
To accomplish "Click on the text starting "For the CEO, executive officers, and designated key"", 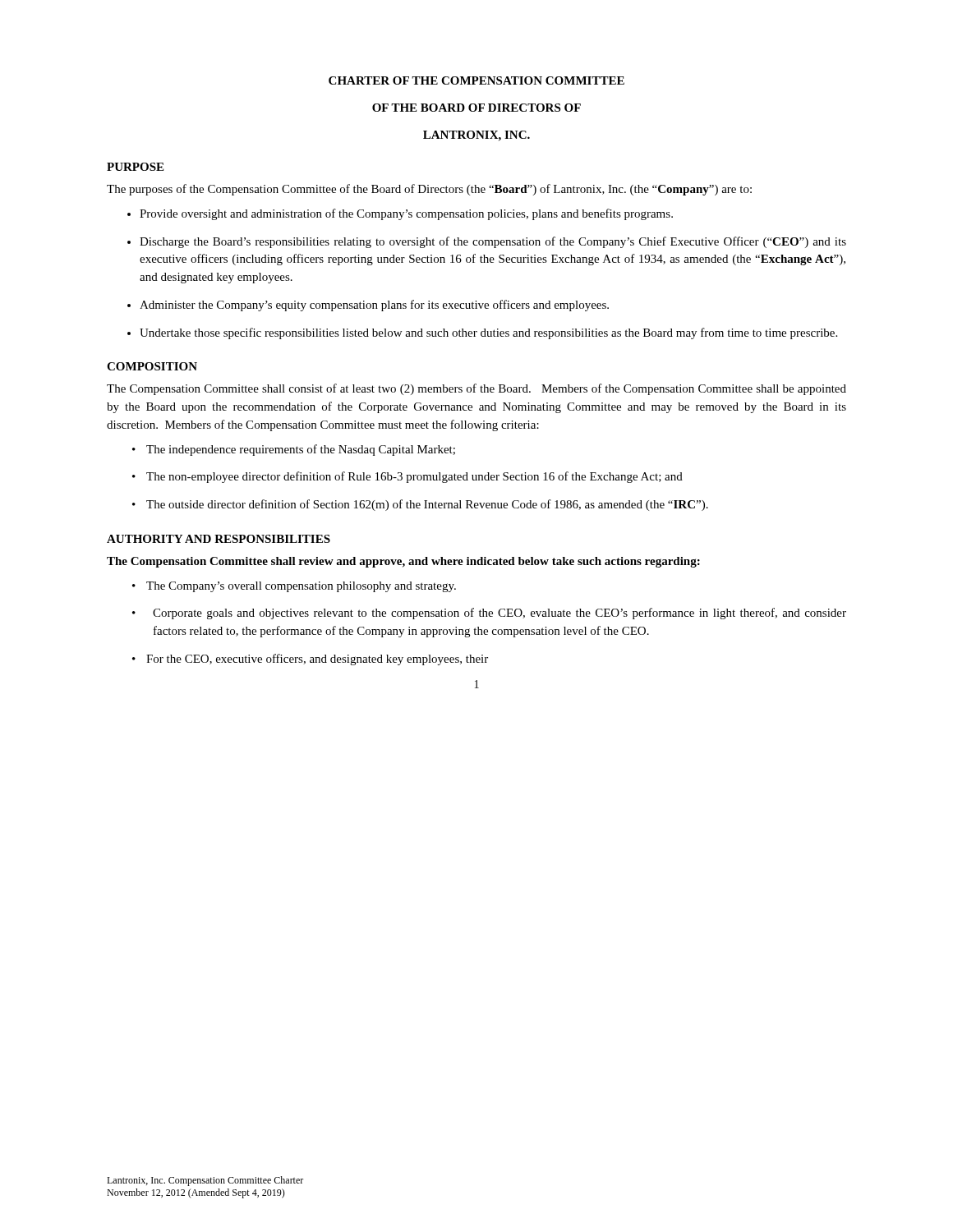I will [317, 659].
